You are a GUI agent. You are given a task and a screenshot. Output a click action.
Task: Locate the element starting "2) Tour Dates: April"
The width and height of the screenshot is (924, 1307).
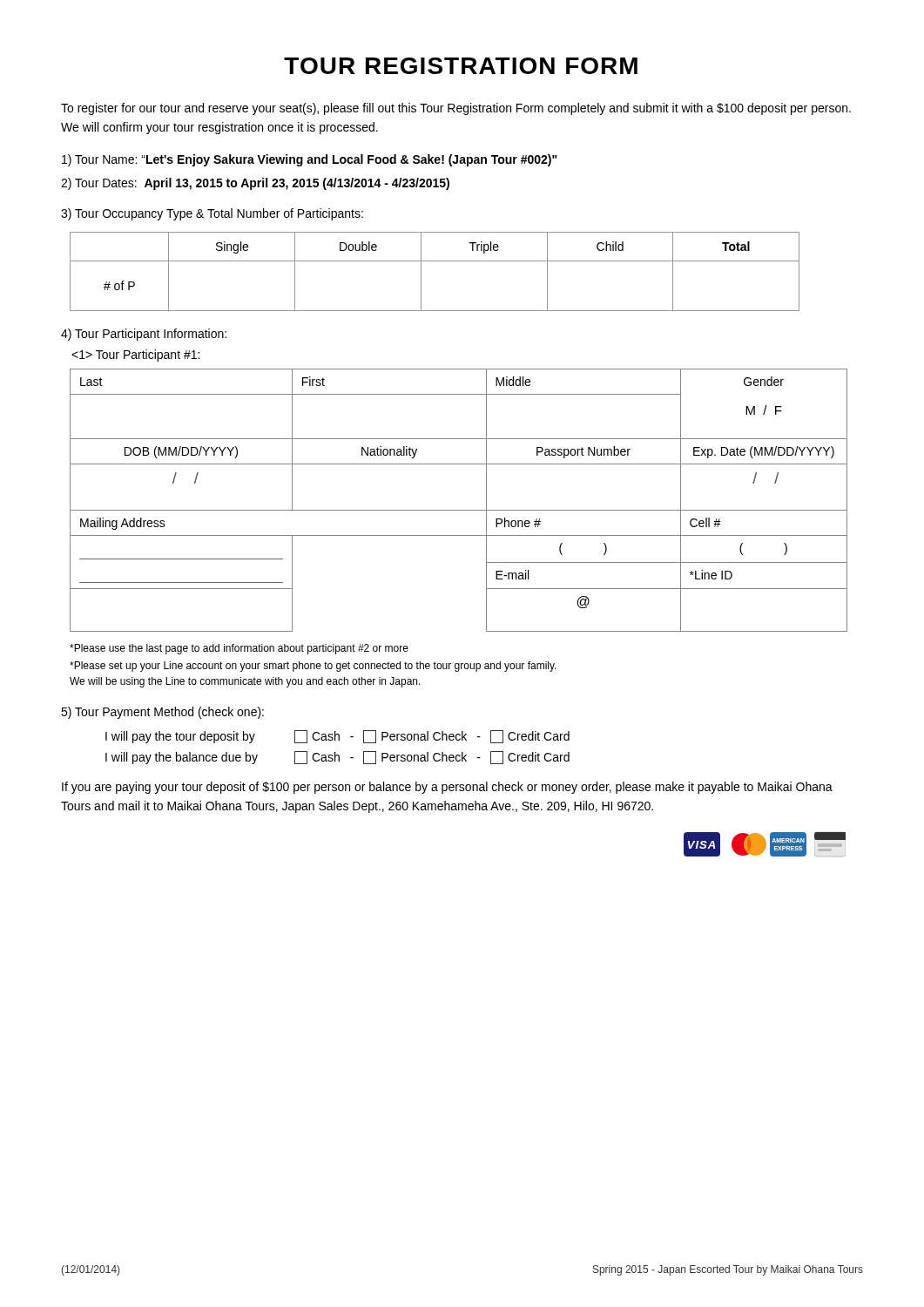click(x=255, y=183)
